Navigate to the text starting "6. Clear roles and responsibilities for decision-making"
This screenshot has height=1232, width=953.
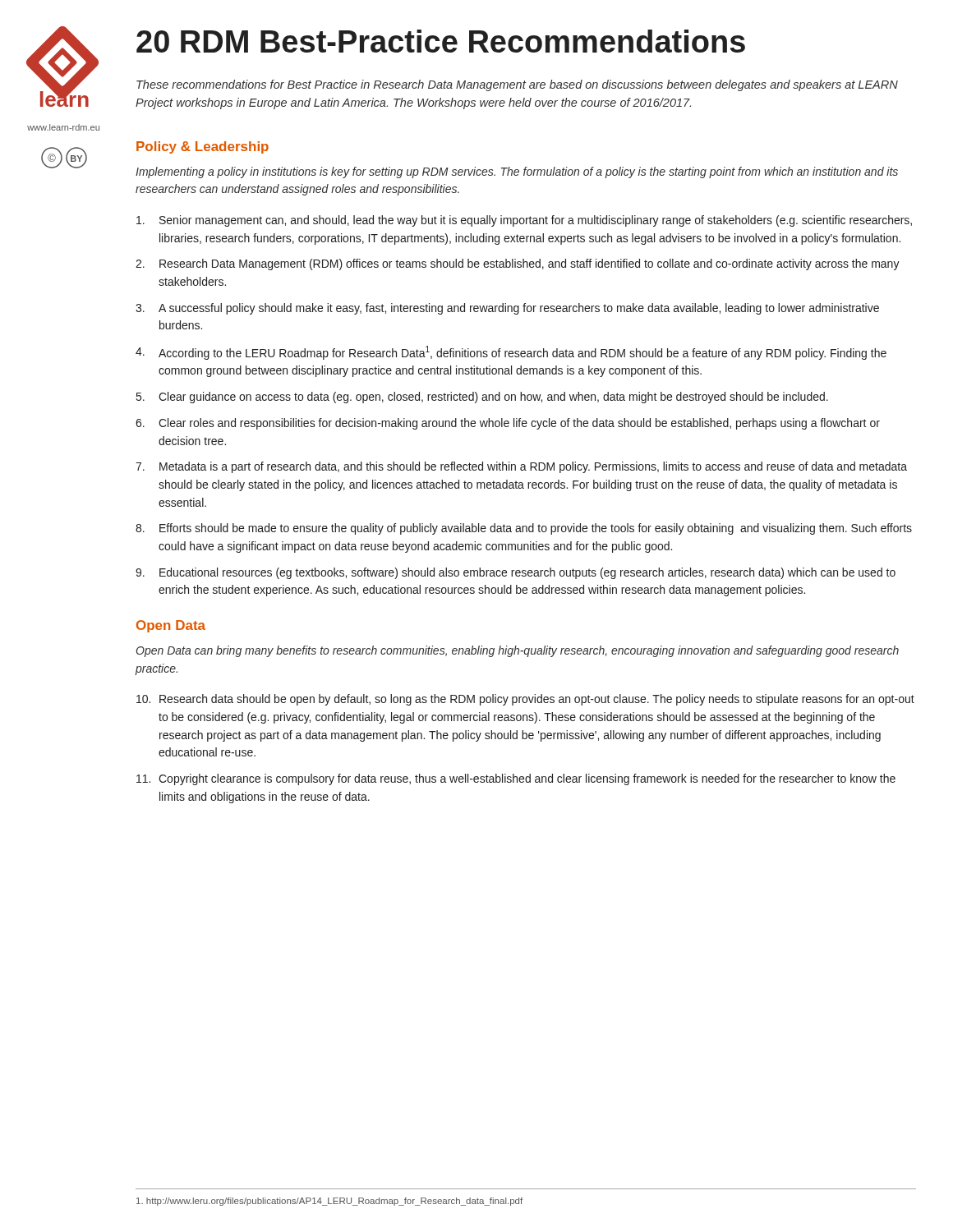click(526, 432)
